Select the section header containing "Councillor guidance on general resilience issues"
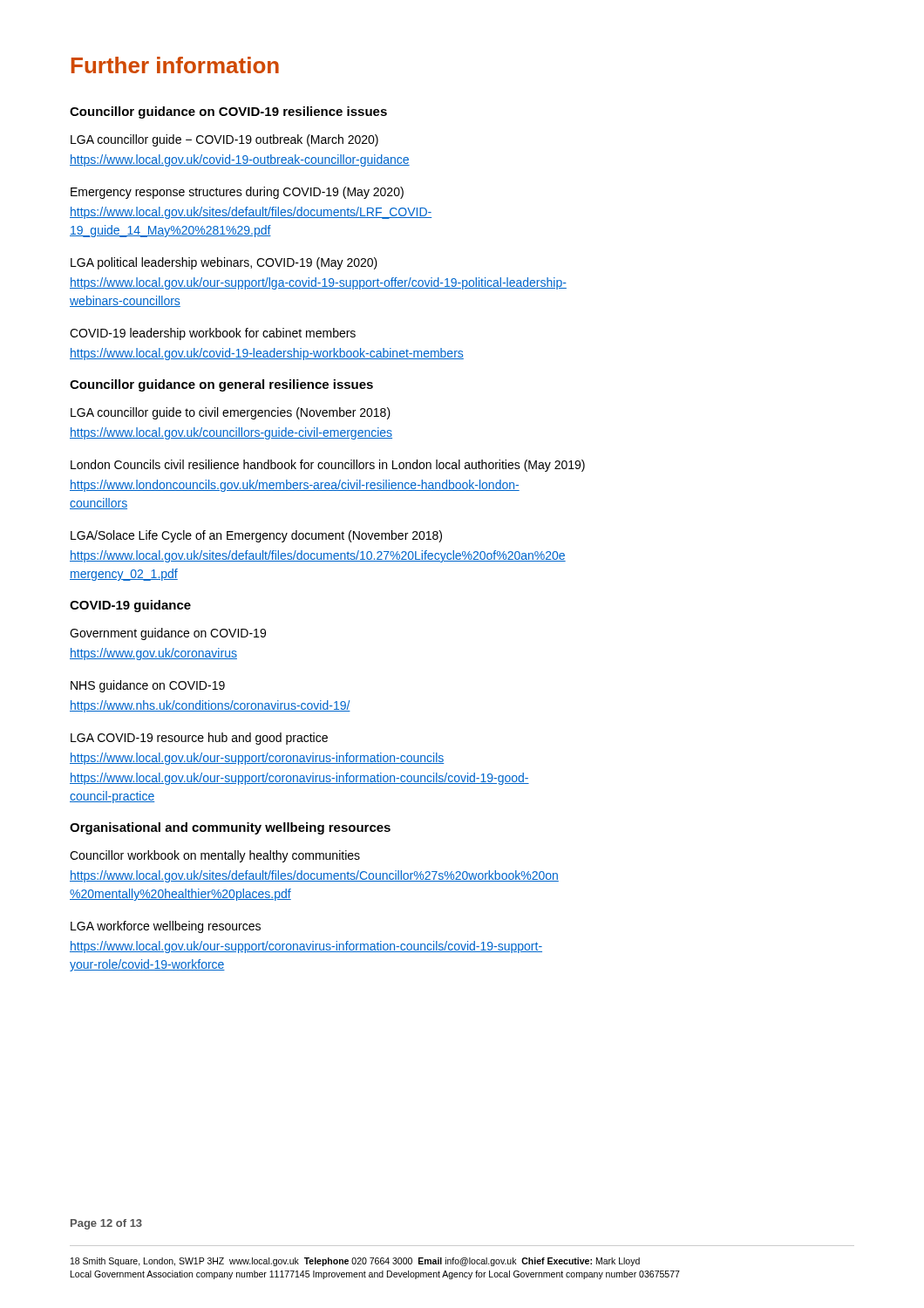This screenshot has width=924, height=1308. [x=222, y=384]
